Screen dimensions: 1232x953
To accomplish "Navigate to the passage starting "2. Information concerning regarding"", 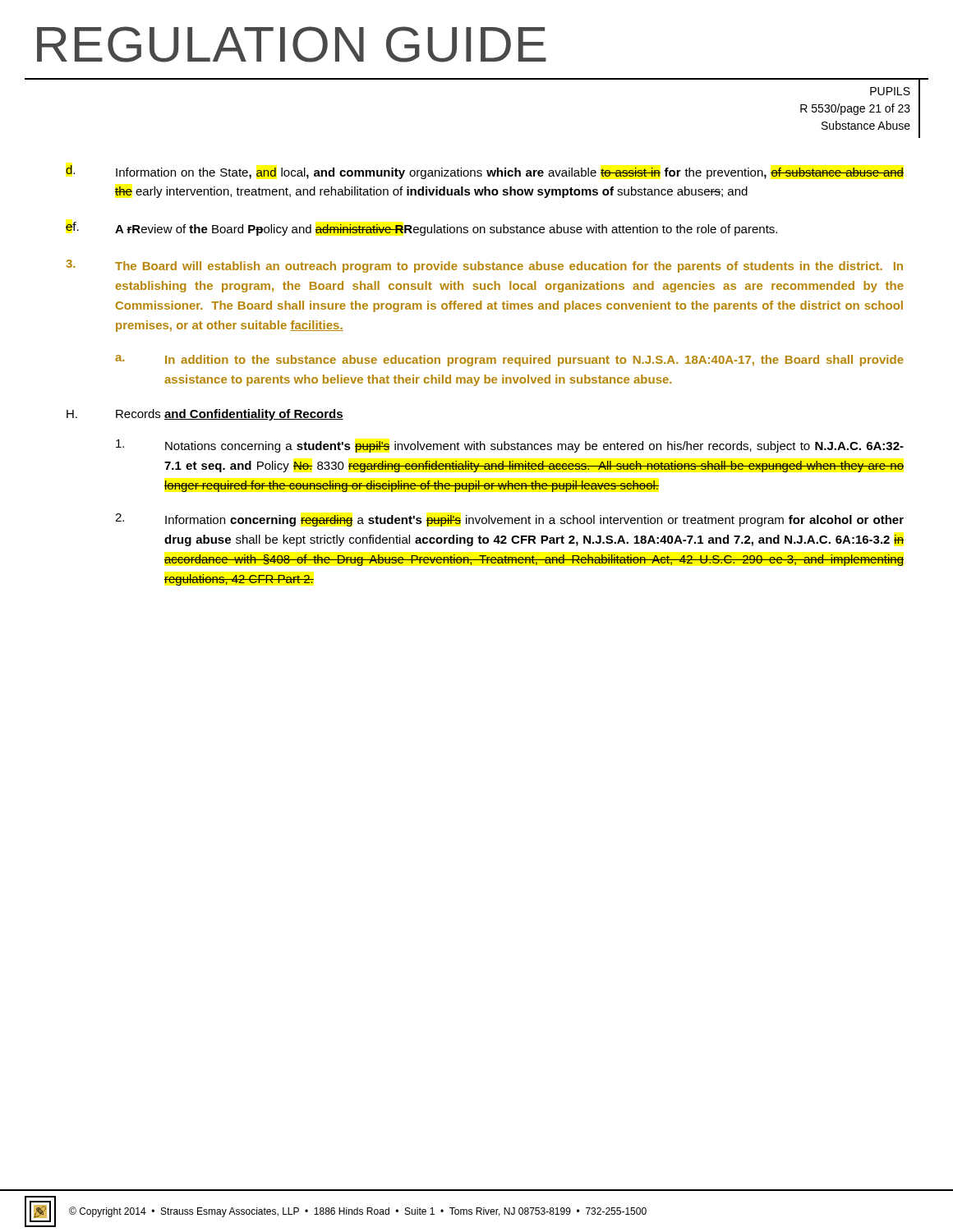I will [x=509, y=549].
